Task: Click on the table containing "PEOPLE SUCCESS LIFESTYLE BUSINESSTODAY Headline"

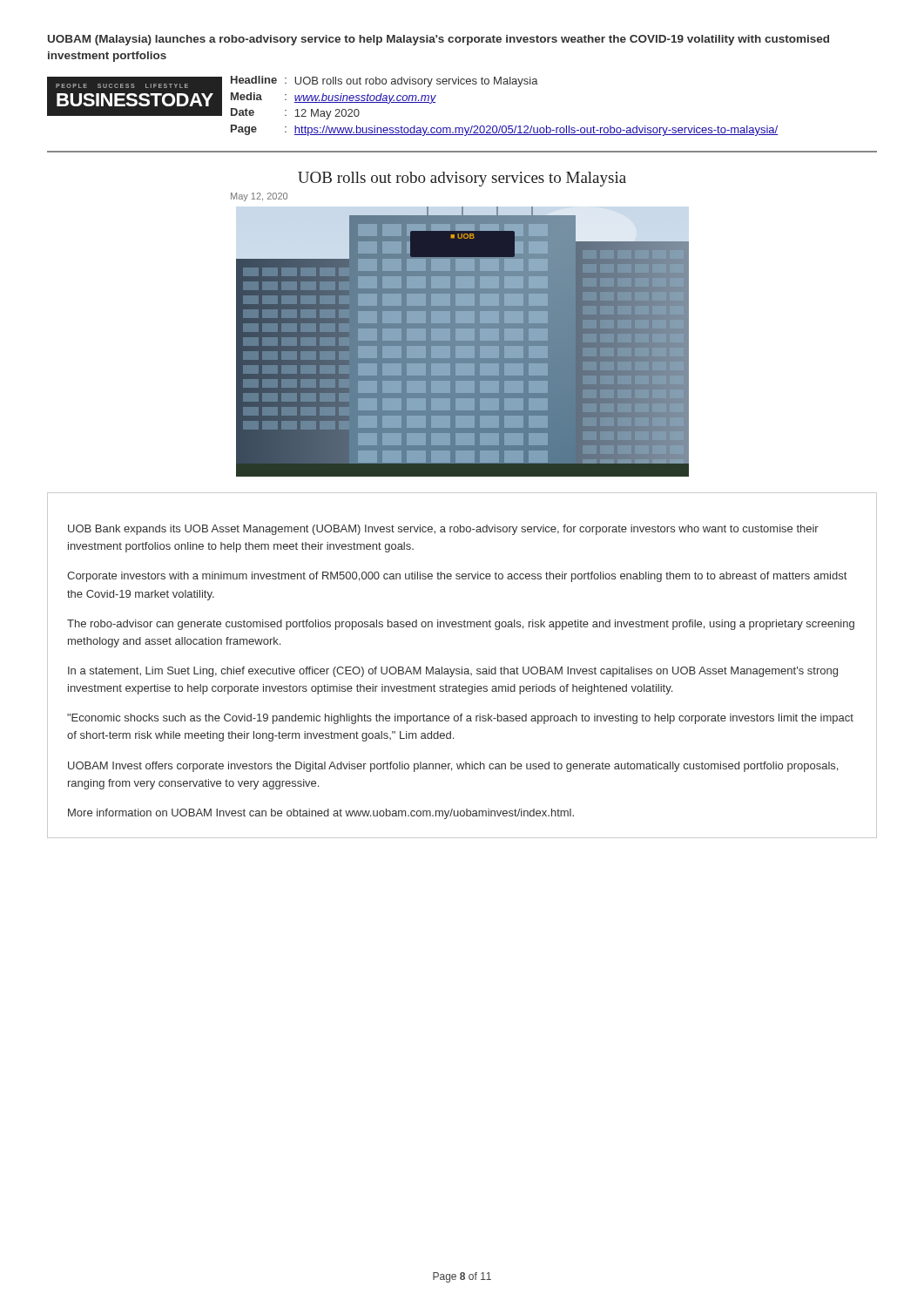Action: point(462,106)
